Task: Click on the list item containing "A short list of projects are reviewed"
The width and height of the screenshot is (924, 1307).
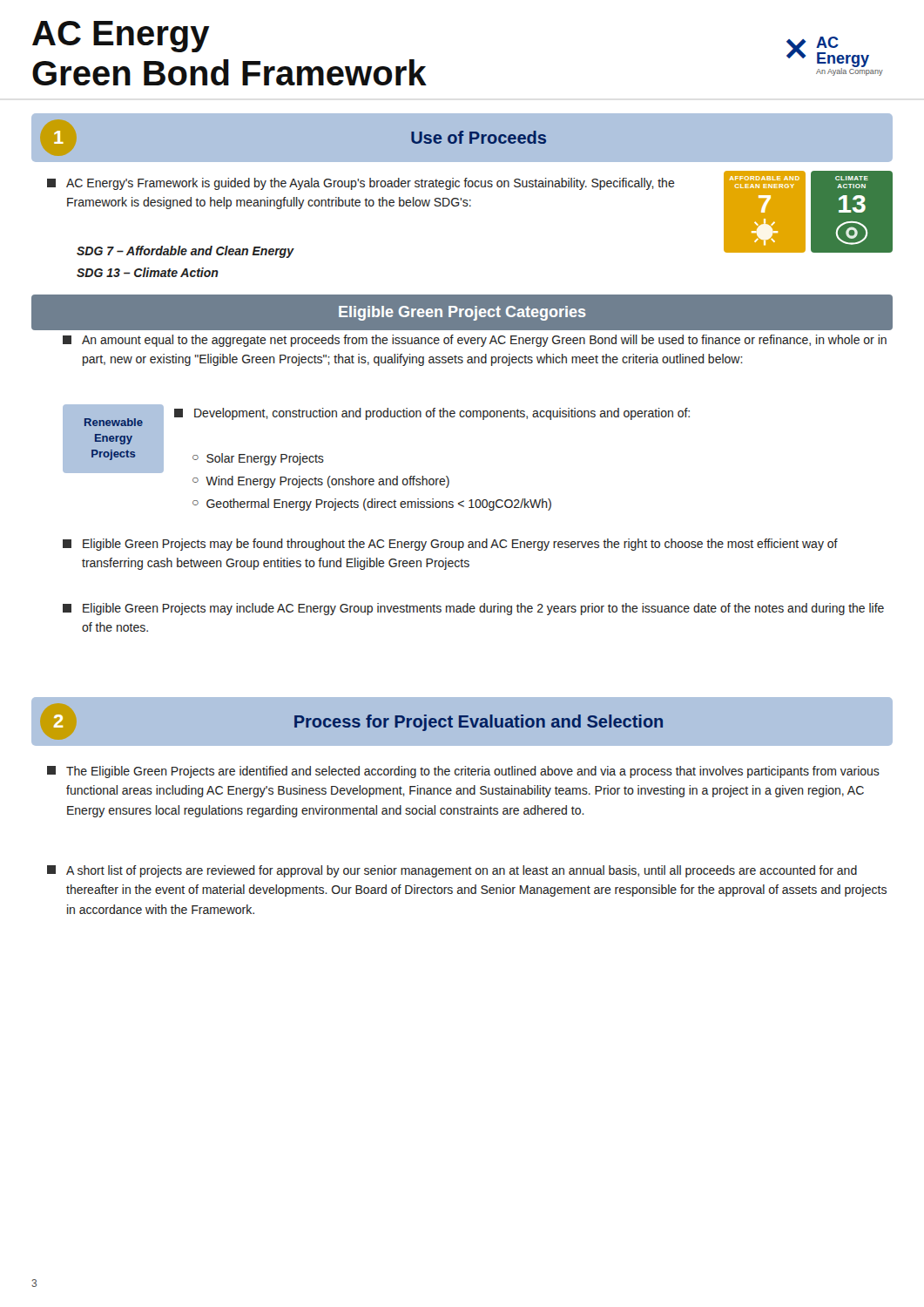Action: click(x=470, y=890)
